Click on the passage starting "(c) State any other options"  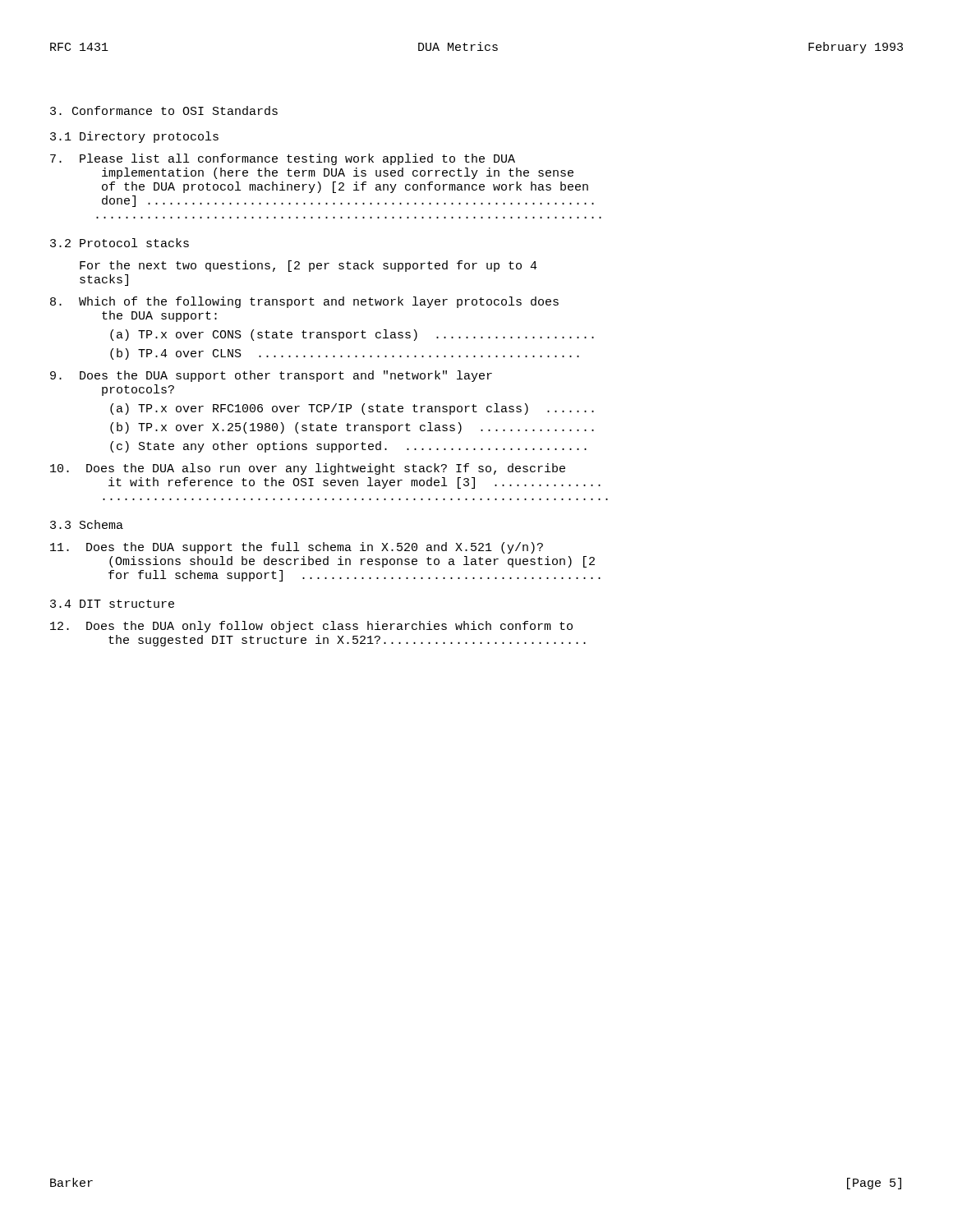(506, 447)
